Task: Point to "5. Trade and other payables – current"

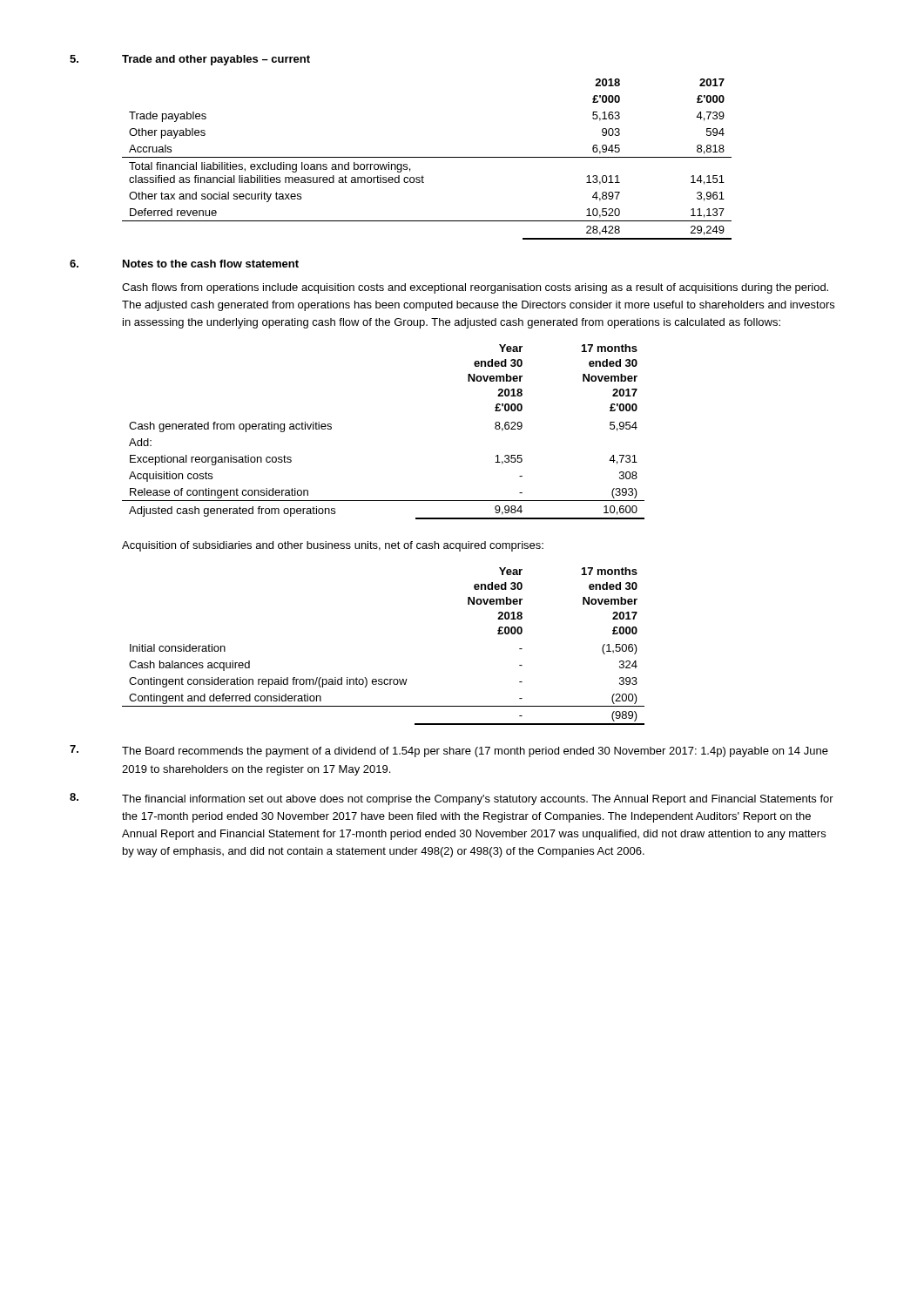Action: [x=190, y=59]
